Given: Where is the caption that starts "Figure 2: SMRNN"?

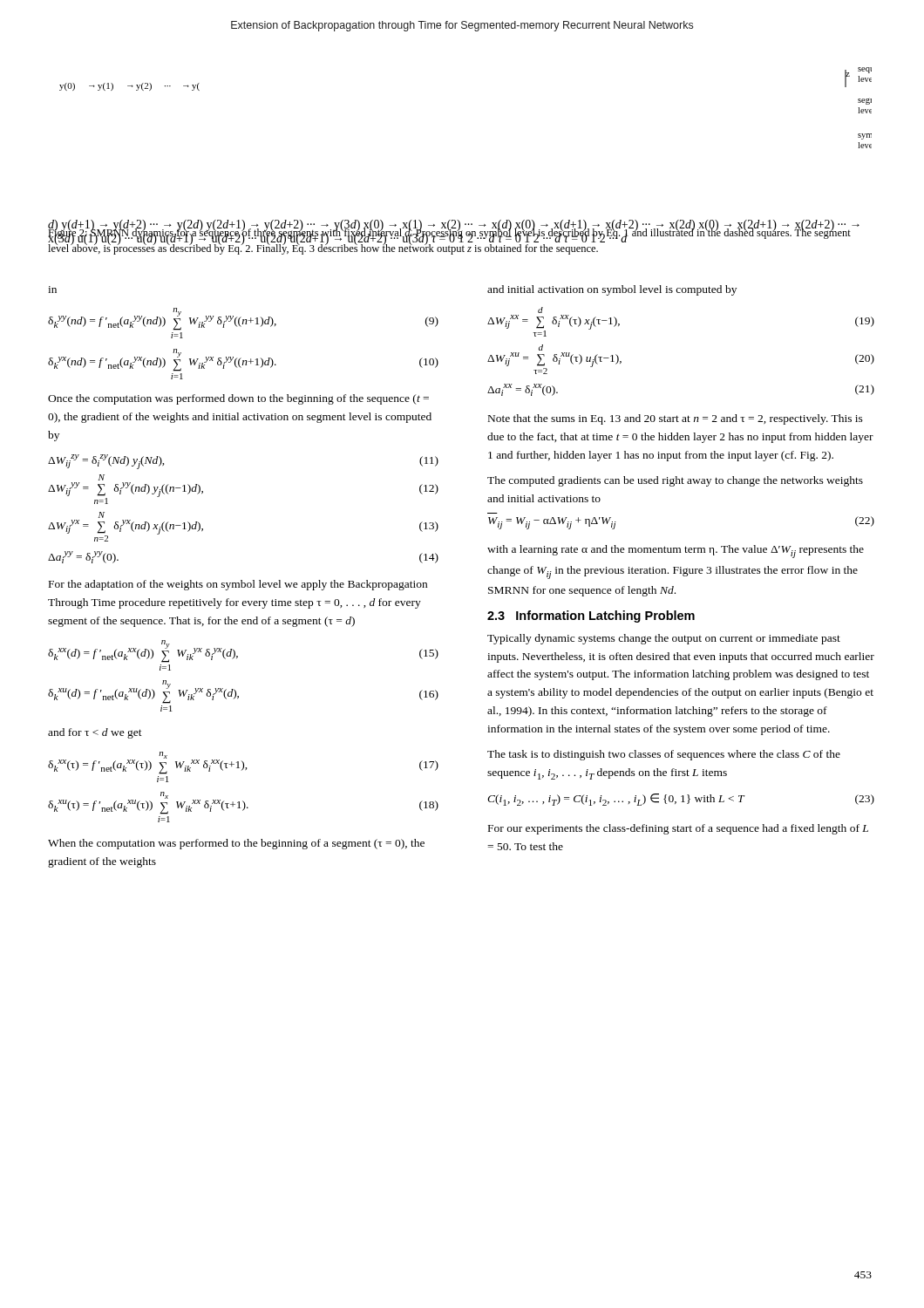Looking at the screenshot, I should click(449, 241).
